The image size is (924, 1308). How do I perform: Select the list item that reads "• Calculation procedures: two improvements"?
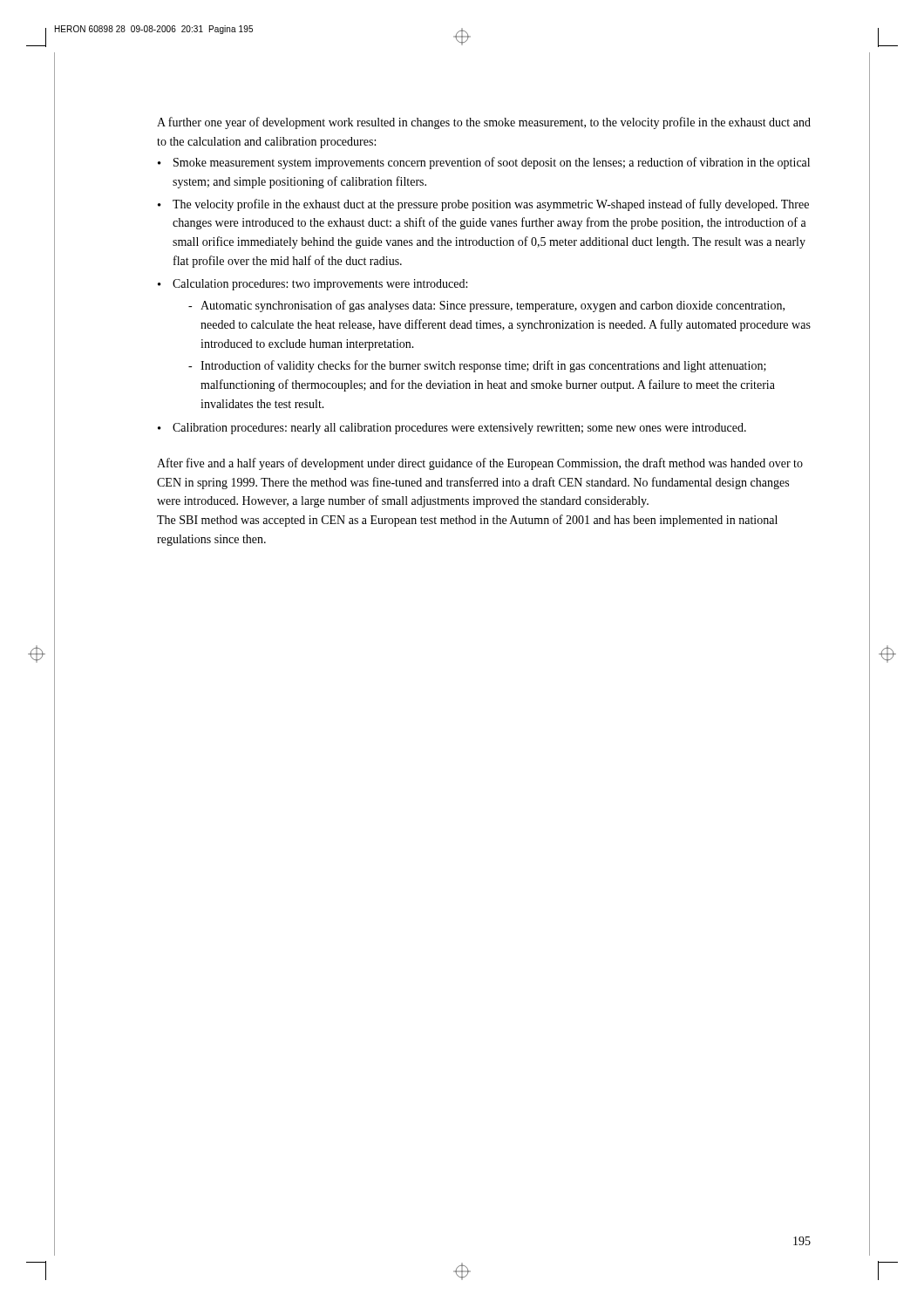pos(313,285)
